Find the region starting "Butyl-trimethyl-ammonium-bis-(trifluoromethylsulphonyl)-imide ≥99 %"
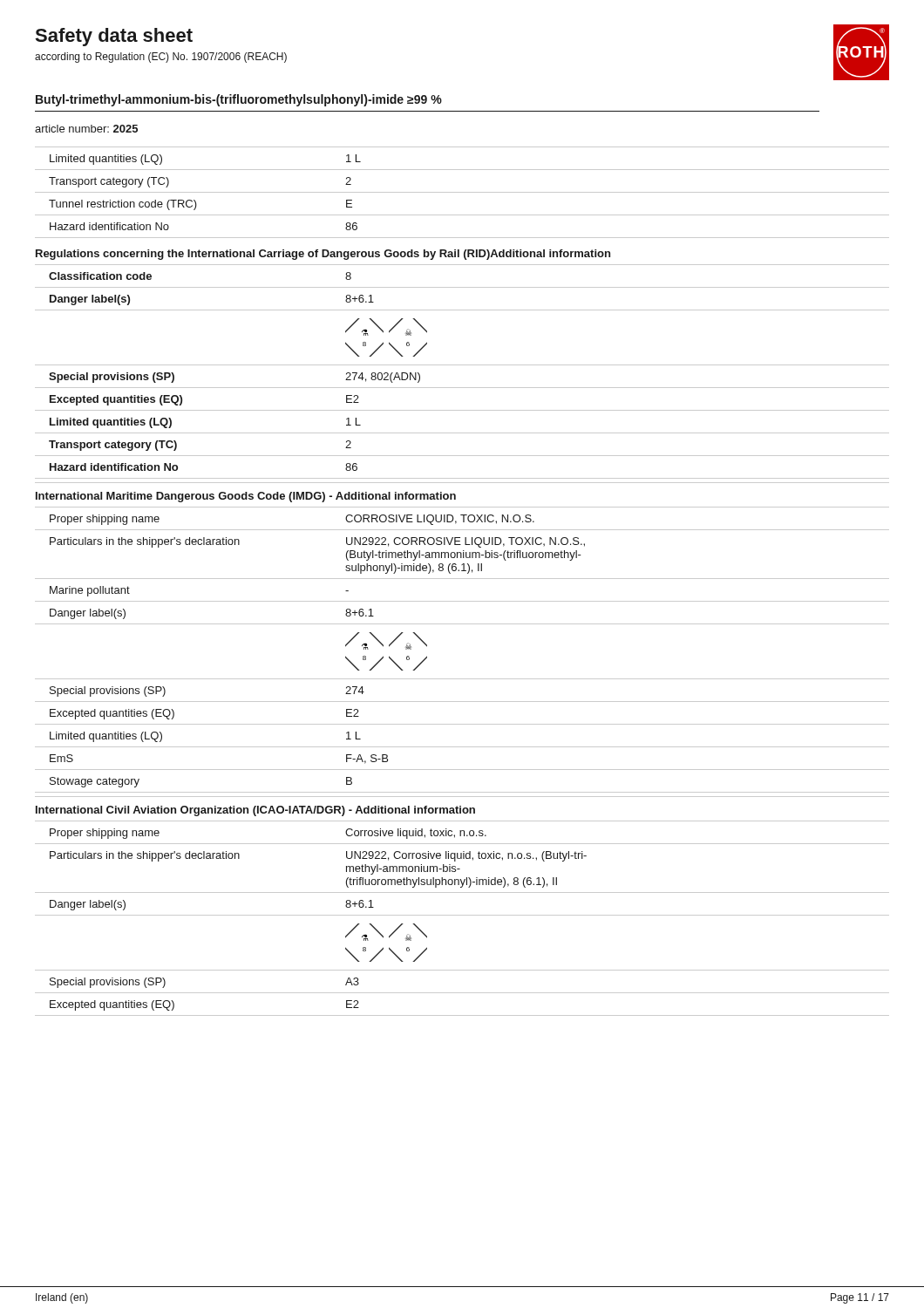This screenshot has width=924, height=1308. point(238,99)
